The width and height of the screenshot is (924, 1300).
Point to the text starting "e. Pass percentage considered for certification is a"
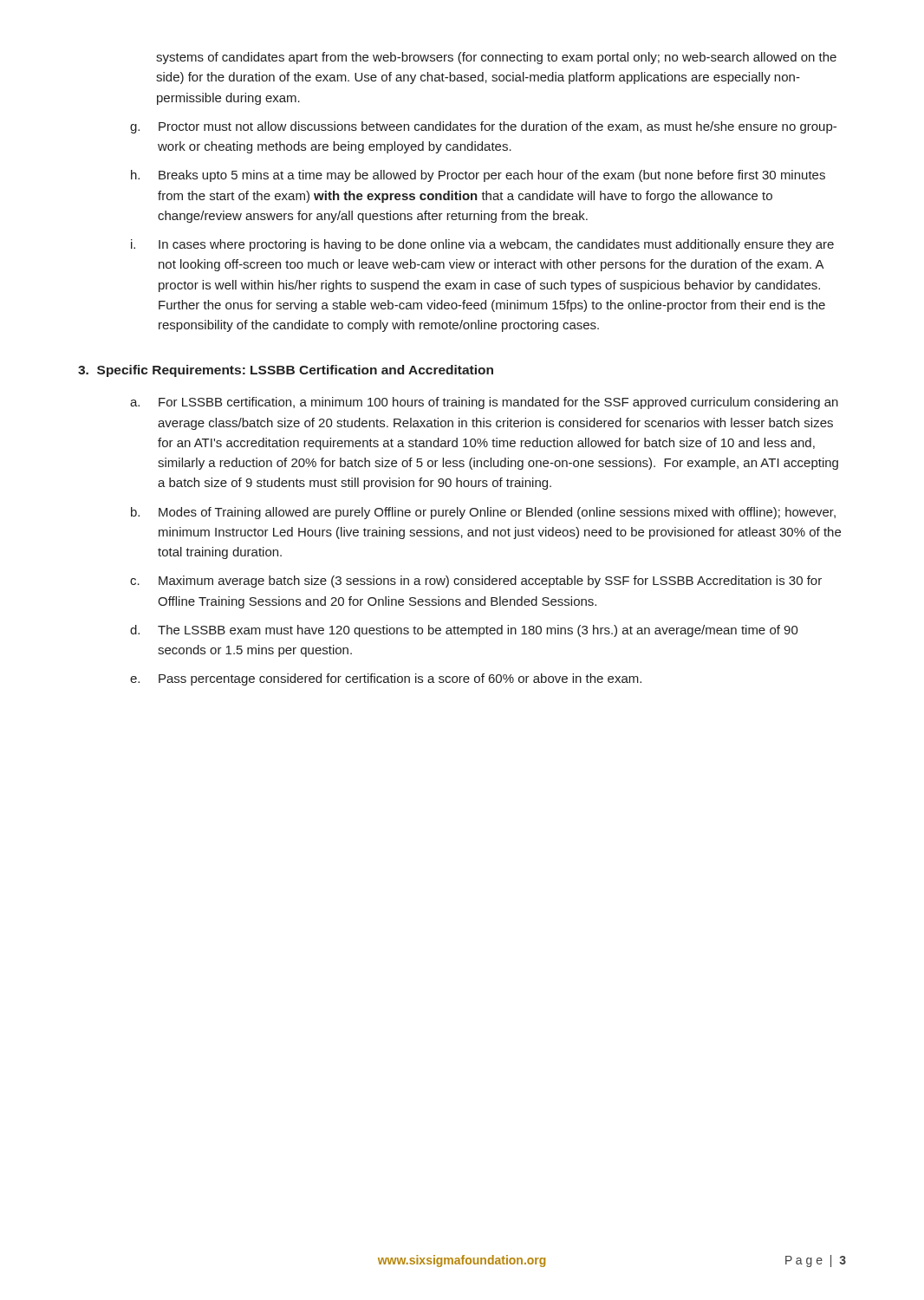(x=488, y=679)
